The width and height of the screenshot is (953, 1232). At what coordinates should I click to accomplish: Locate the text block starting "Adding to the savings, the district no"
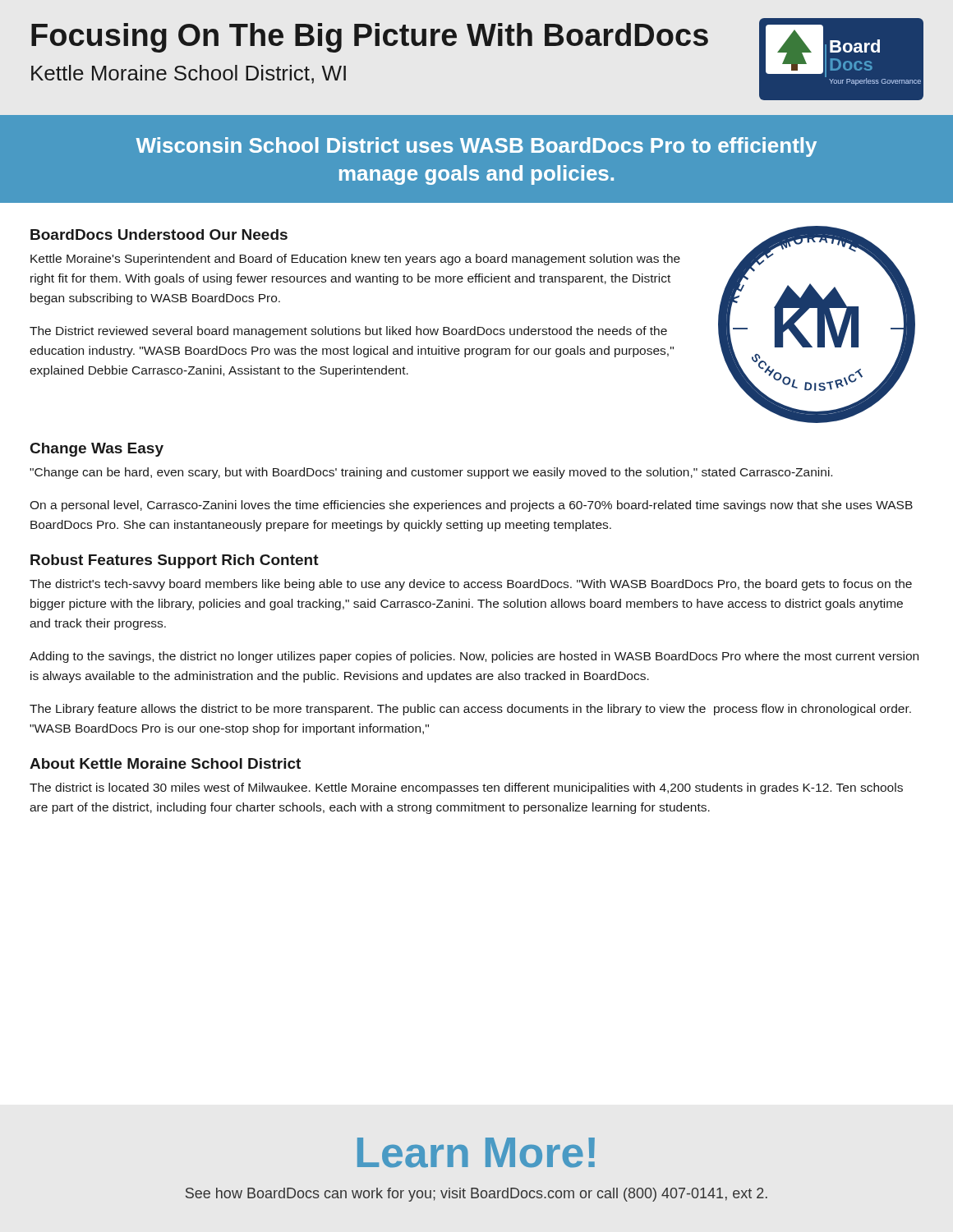click(x=475, y=665)
